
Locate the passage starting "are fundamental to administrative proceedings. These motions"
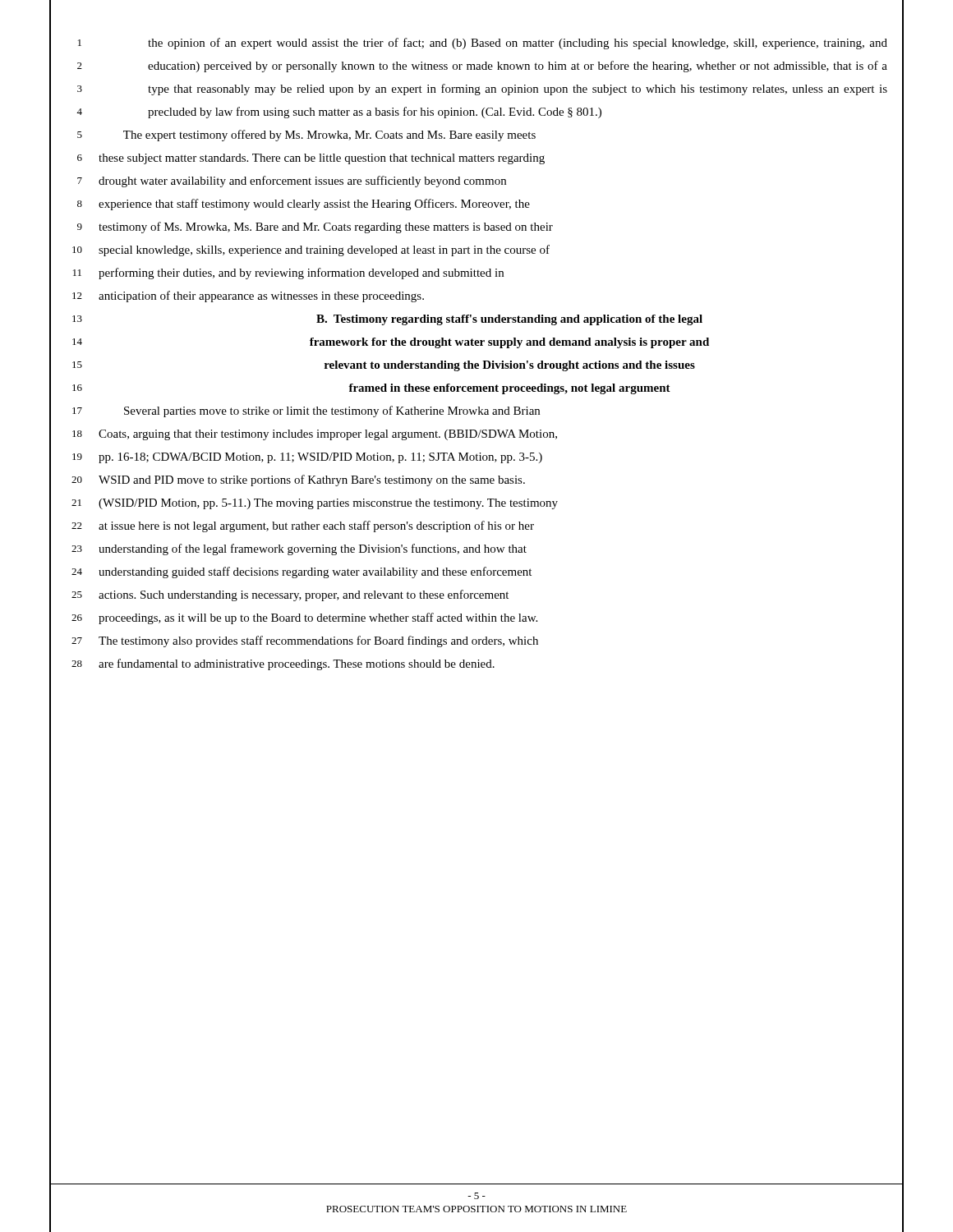pos(297,664)
